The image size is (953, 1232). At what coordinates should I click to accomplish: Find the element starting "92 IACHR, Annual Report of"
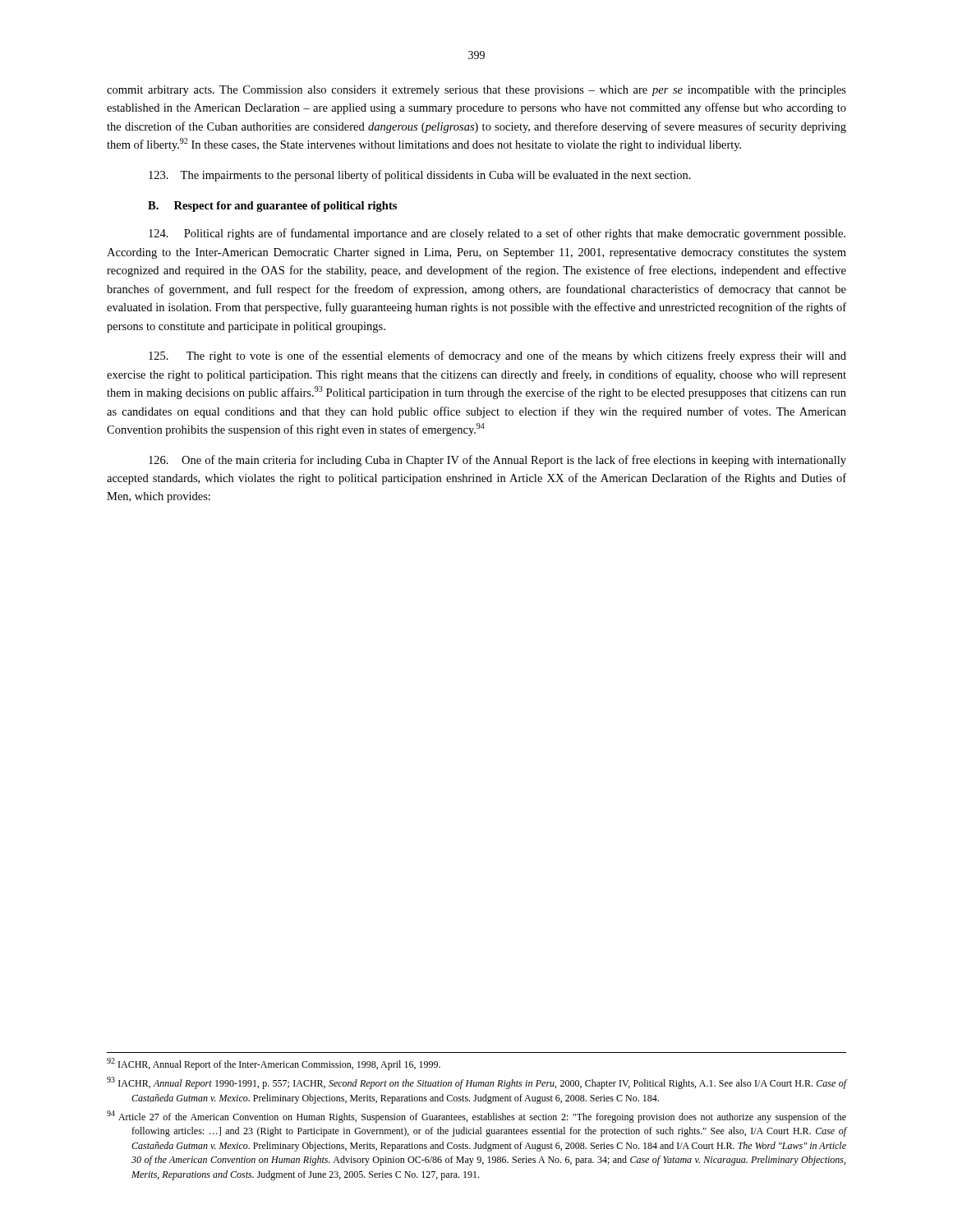click(274, 1064)
